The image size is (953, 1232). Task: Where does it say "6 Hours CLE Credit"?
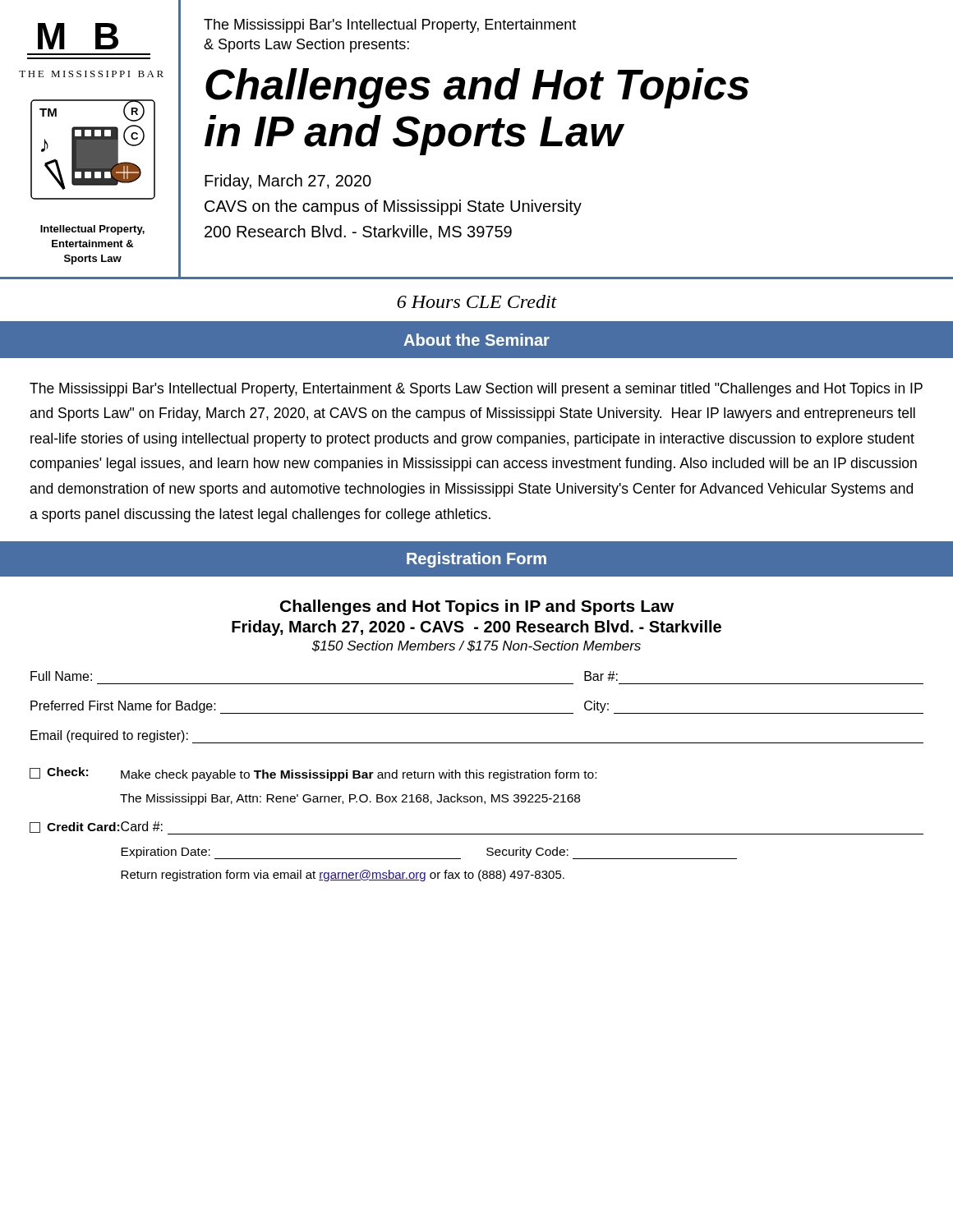tap(476, 301)
